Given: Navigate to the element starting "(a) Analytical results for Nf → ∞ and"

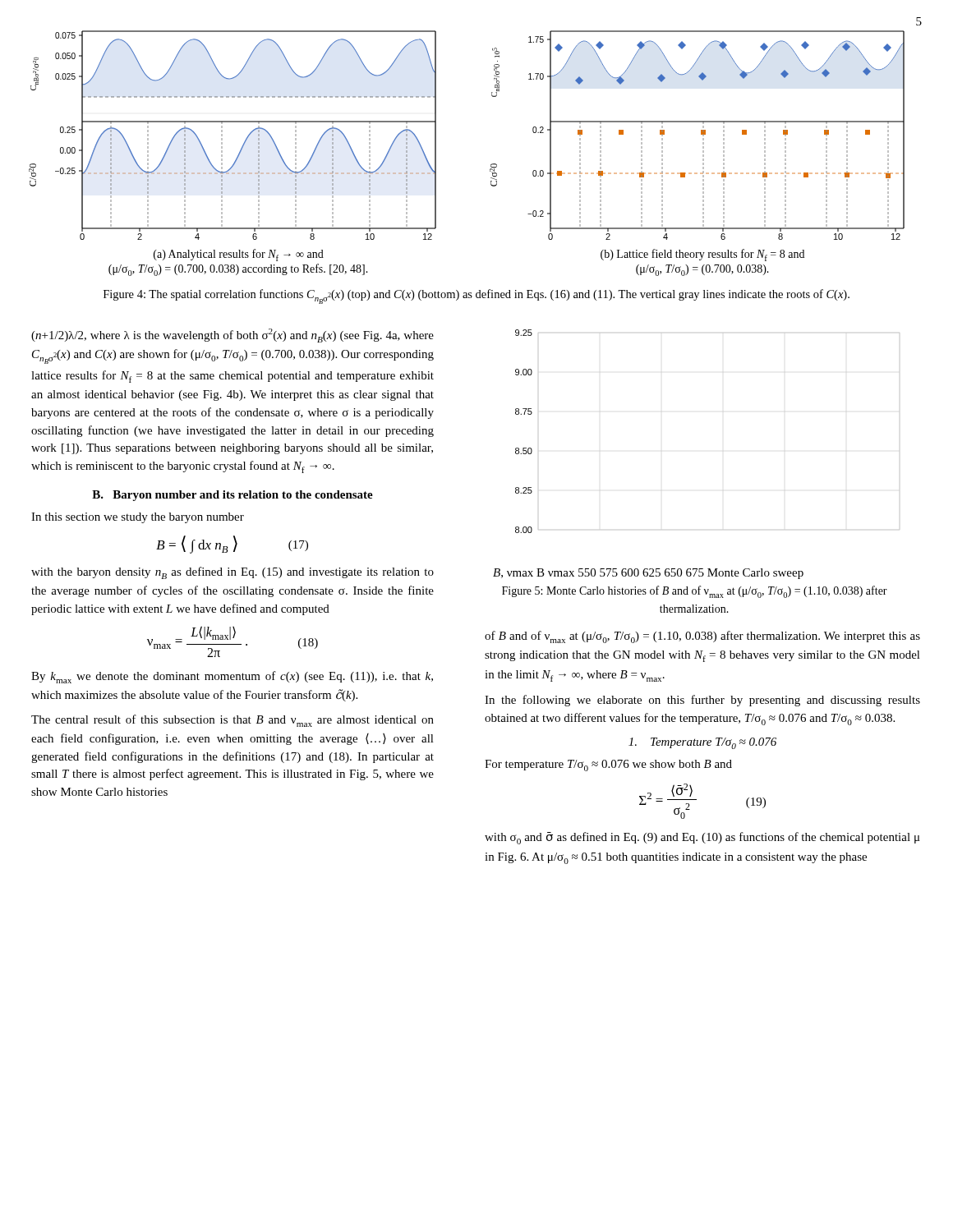Looking at the screenshot, I should [x=238, y=263].
